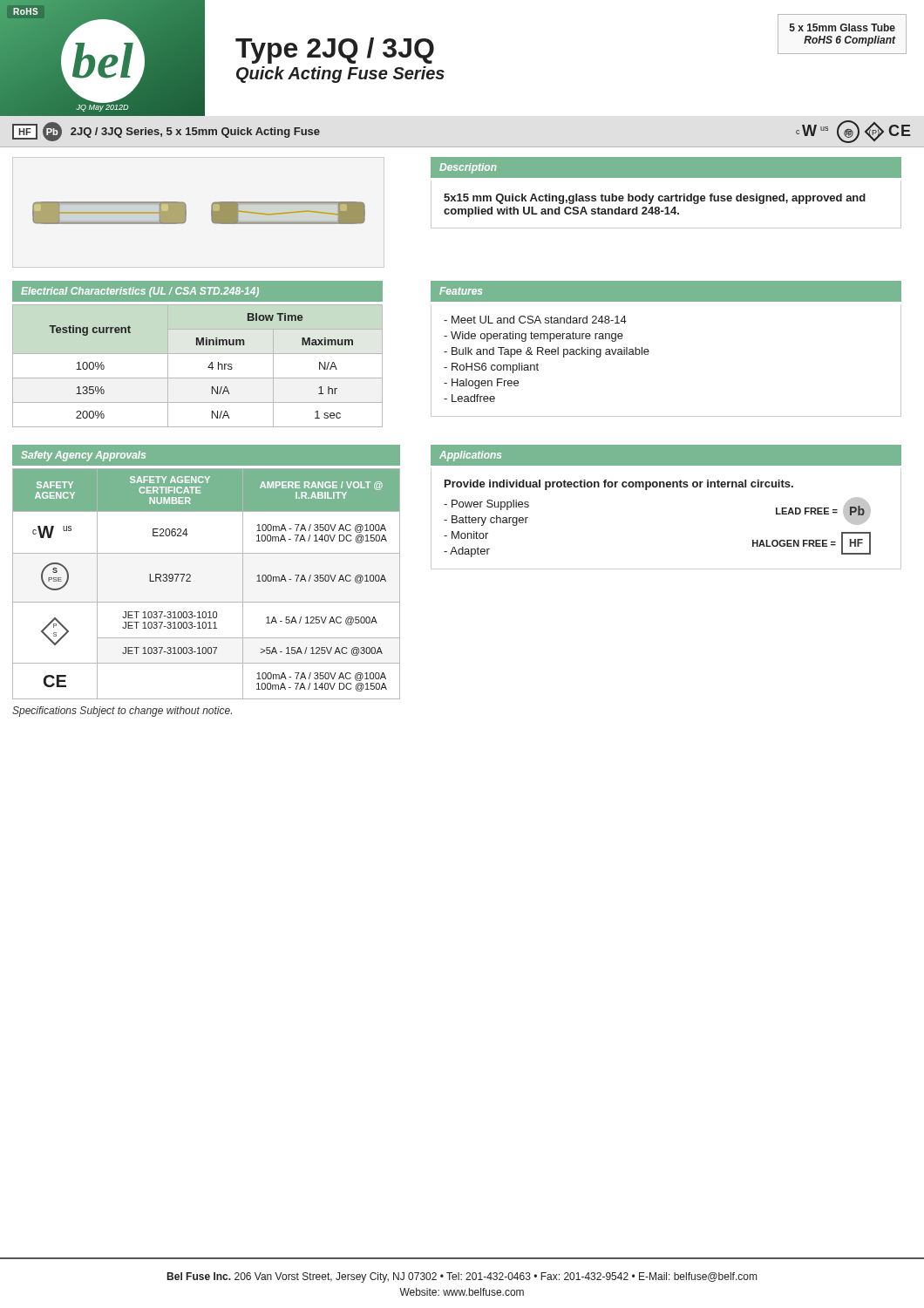Click where it says "Battery charger"
924x1308 pixels.
(486, 519)
